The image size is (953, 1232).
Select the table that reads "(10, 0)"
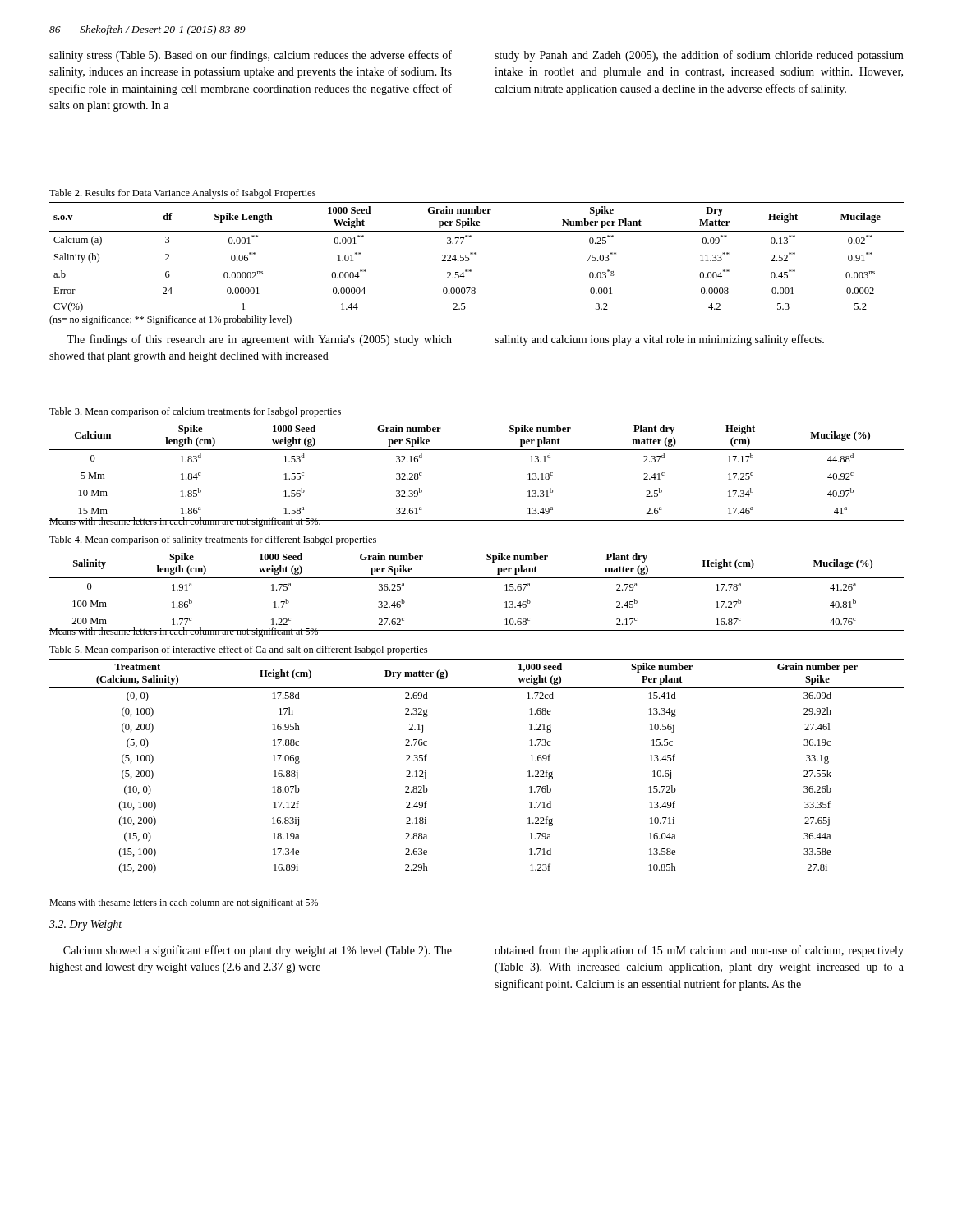[476, 768]
